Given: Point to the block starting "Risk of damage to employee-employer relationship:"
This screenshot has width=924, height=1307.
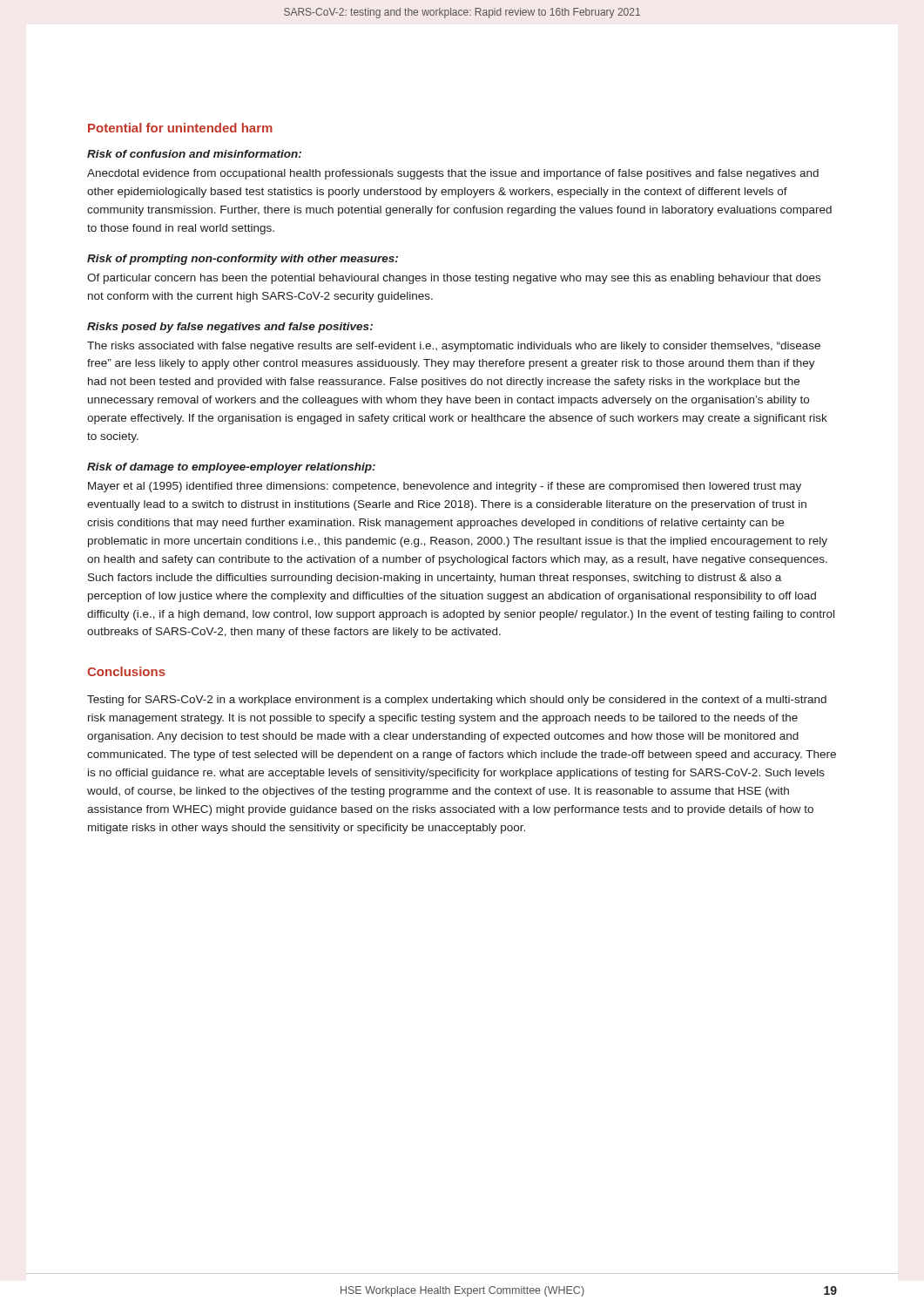Looking at the screenshot, I should click(232, 467).
